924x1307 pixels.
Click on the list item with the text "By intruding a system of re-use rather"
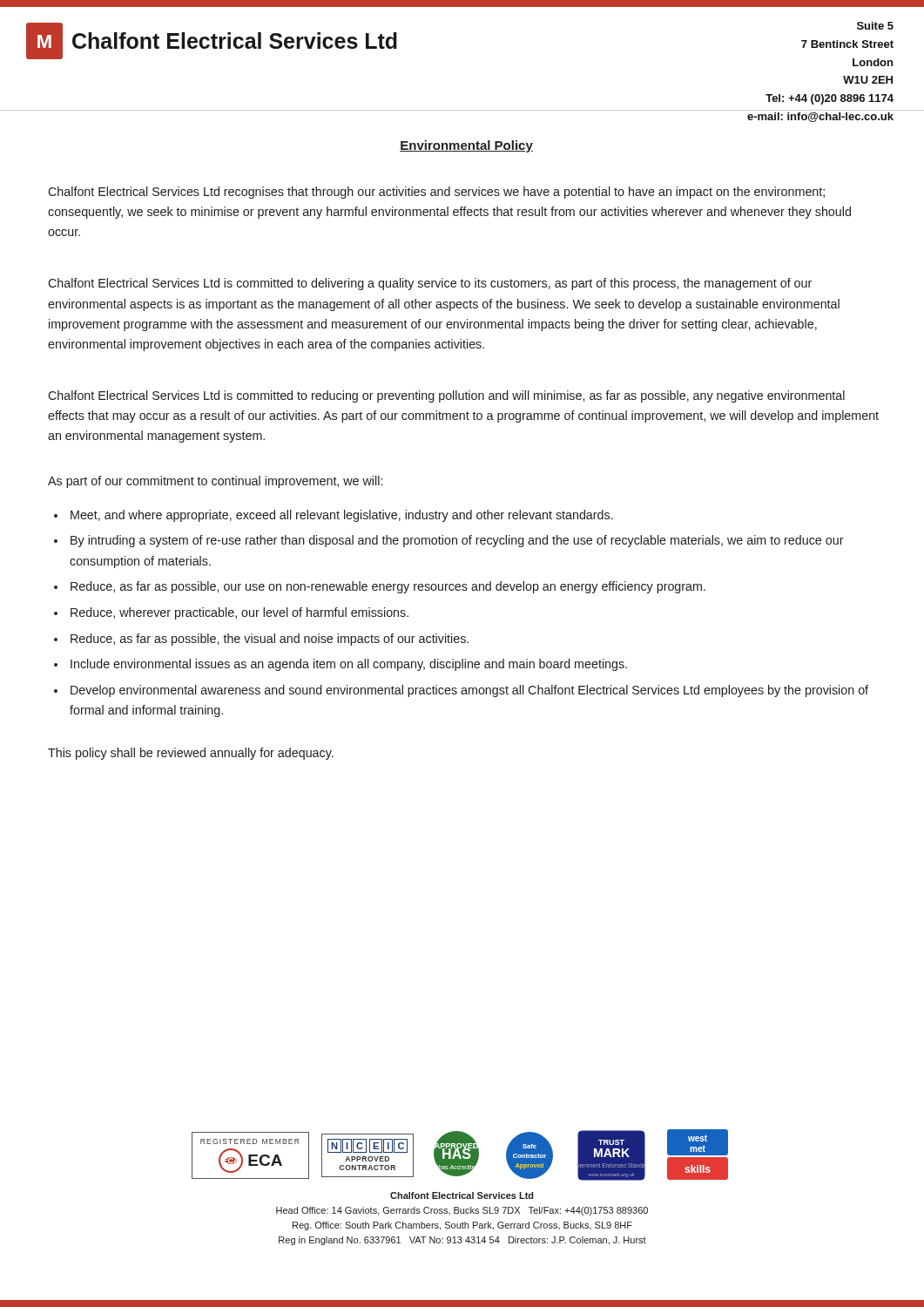click(x=457, y=551)
